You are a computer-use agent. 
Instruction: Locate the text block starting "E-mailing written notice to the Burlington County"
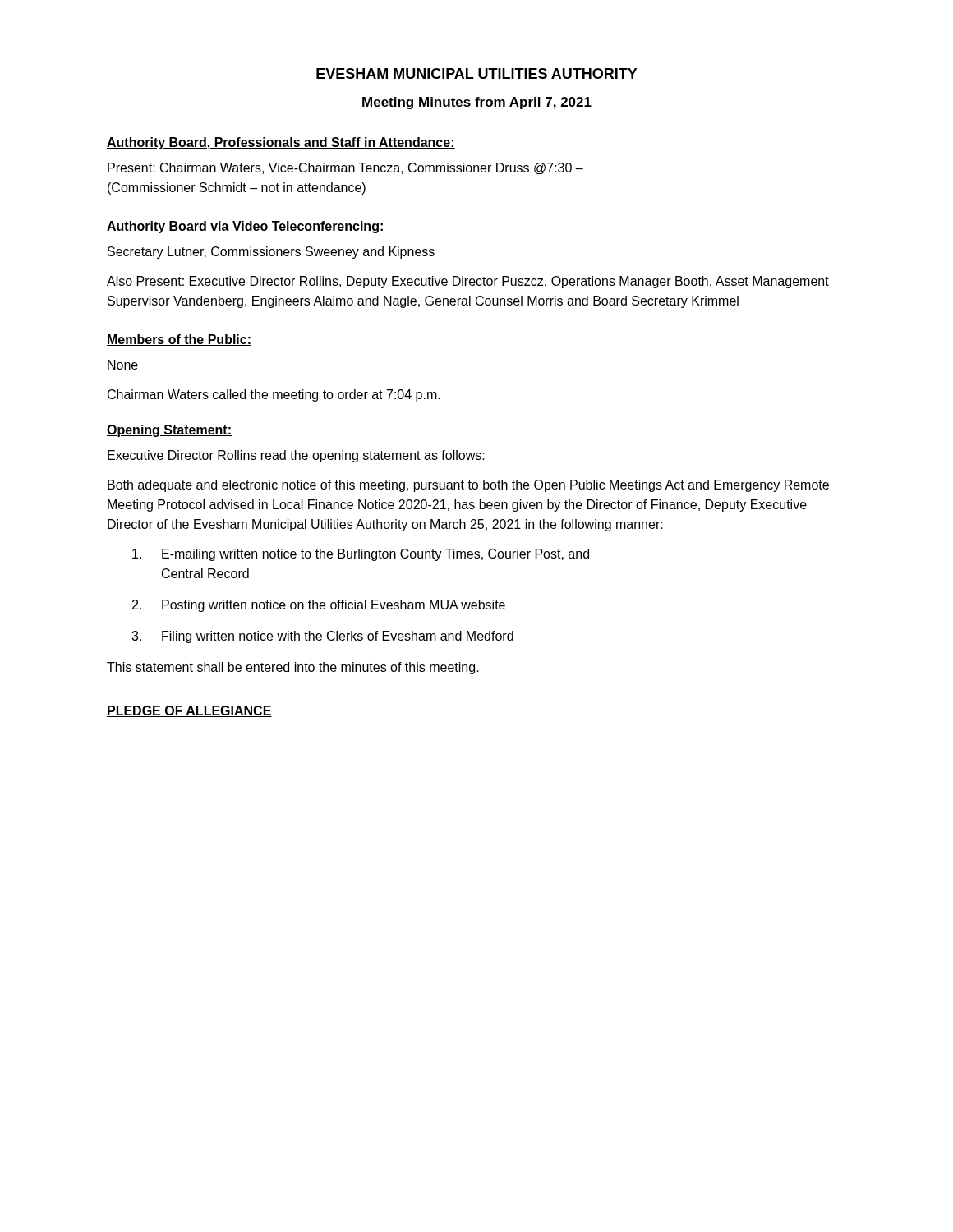tap(489, 564)
